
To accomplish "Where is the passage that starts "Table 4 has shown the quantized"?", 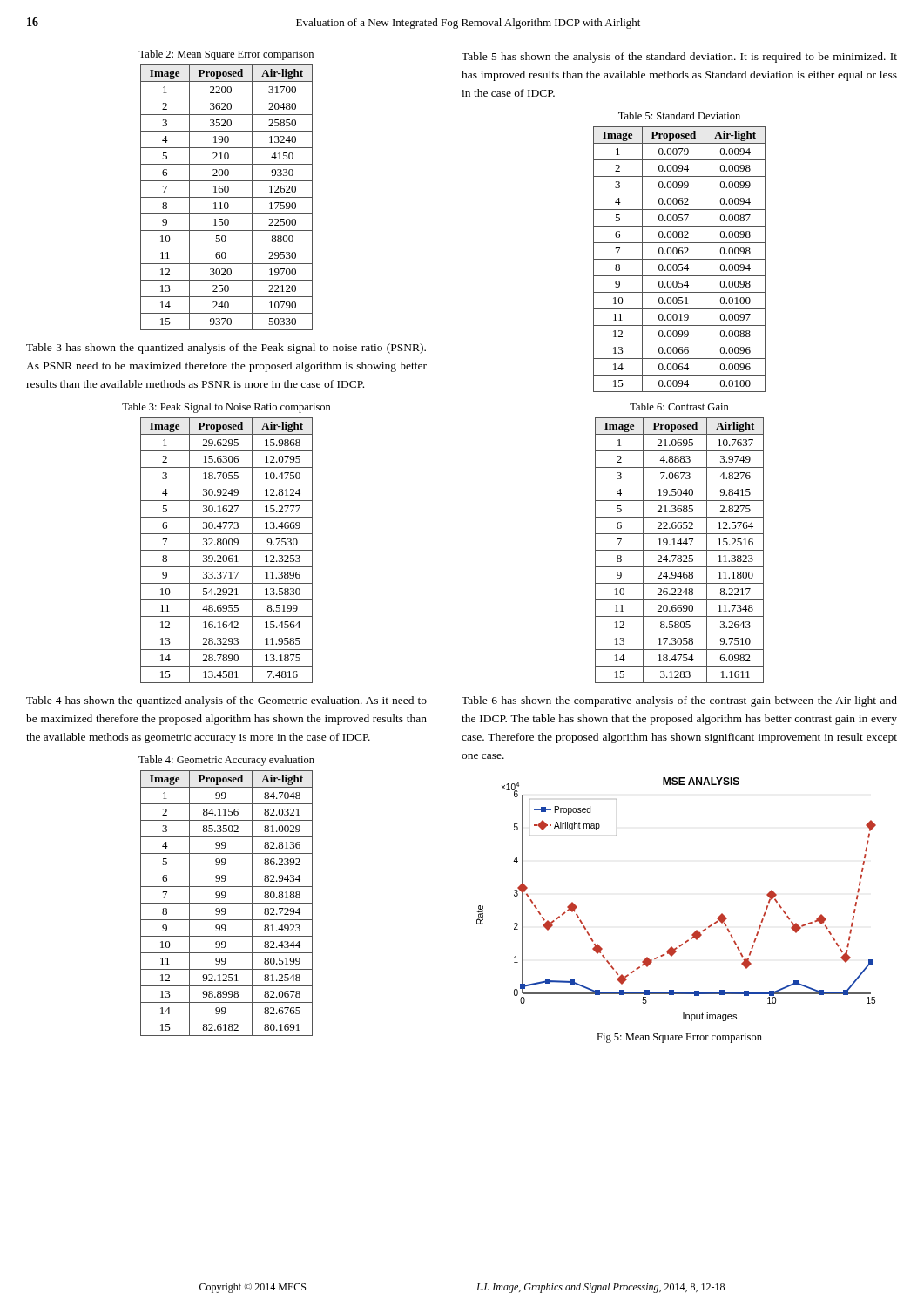I will click(x=226, y=718).
